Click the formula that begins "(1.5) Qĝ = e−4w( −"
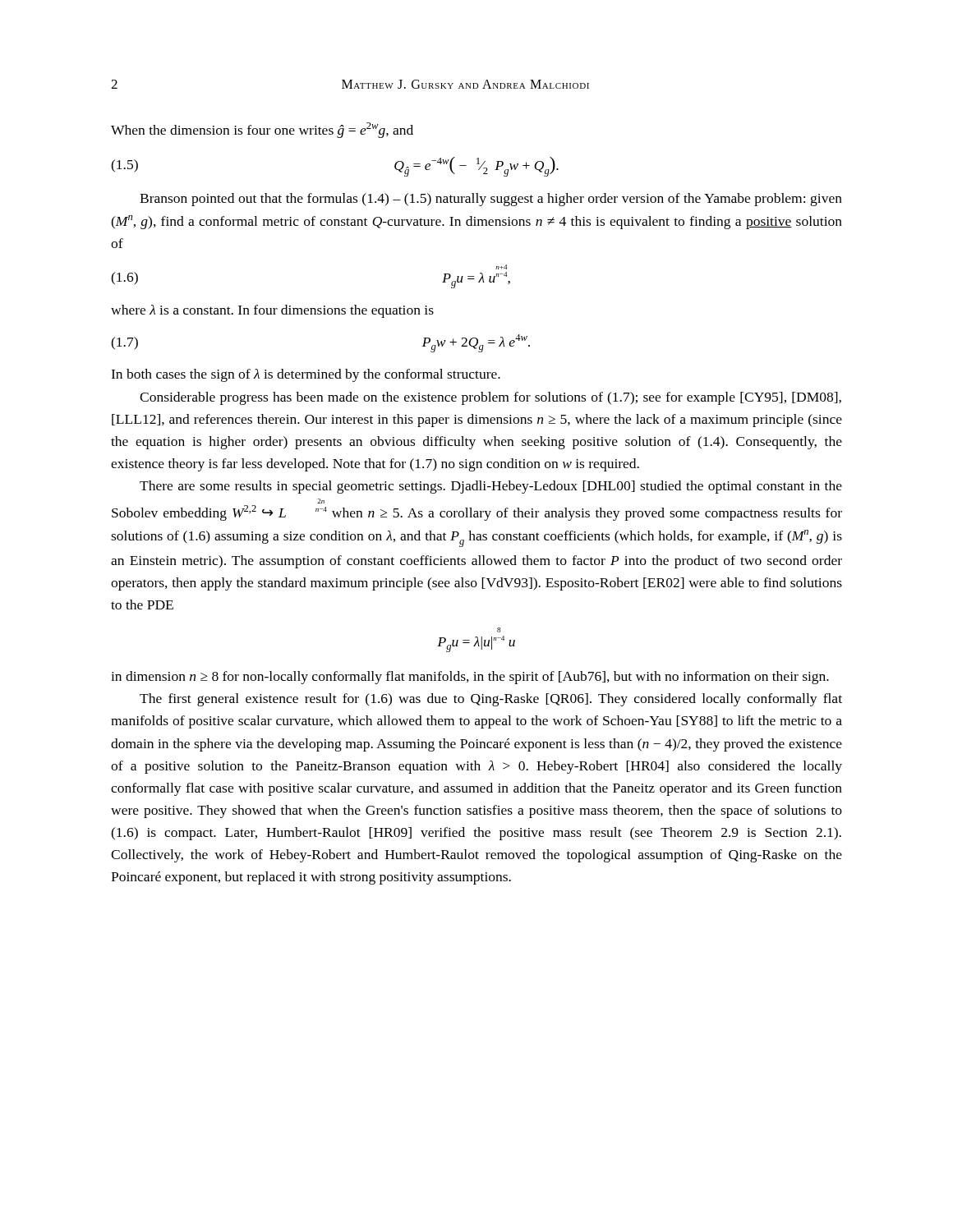Viewport: 953px width, 1232px height. click(x=476, y=164)
